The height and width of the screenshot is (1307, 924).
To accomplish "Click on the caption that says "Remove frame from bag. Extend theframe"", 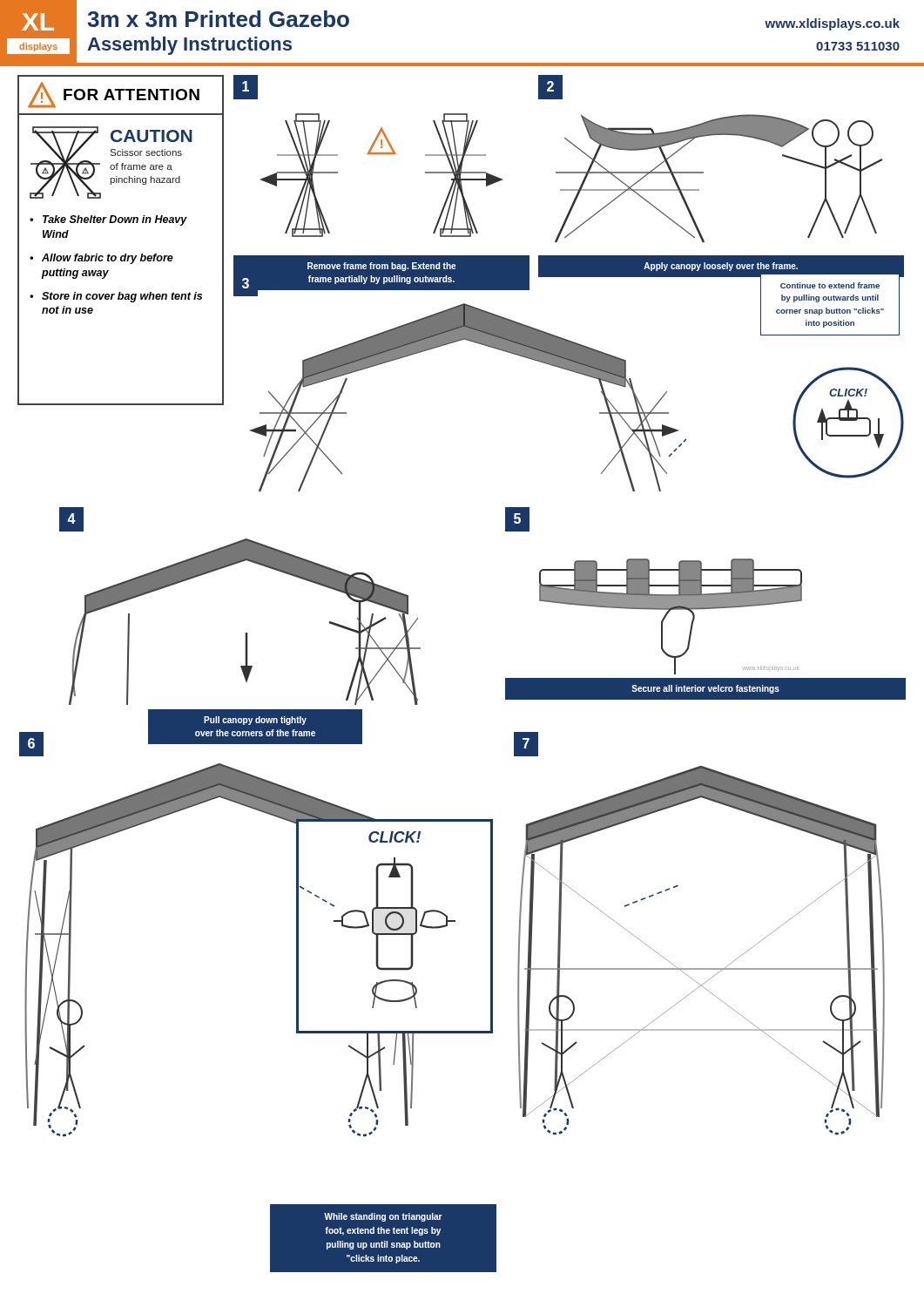I will pos(381,273).
